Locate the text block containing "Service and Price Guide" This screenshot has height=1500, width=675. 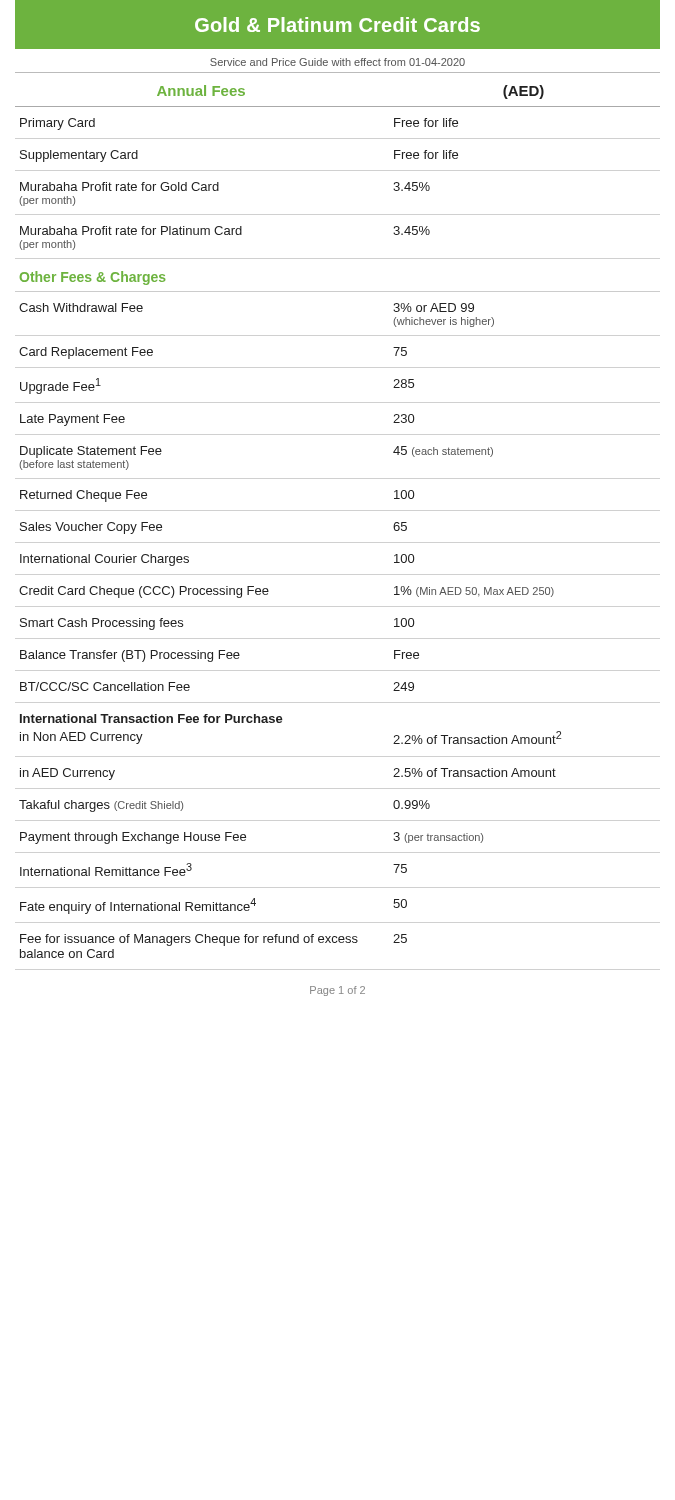pos(338,62)
